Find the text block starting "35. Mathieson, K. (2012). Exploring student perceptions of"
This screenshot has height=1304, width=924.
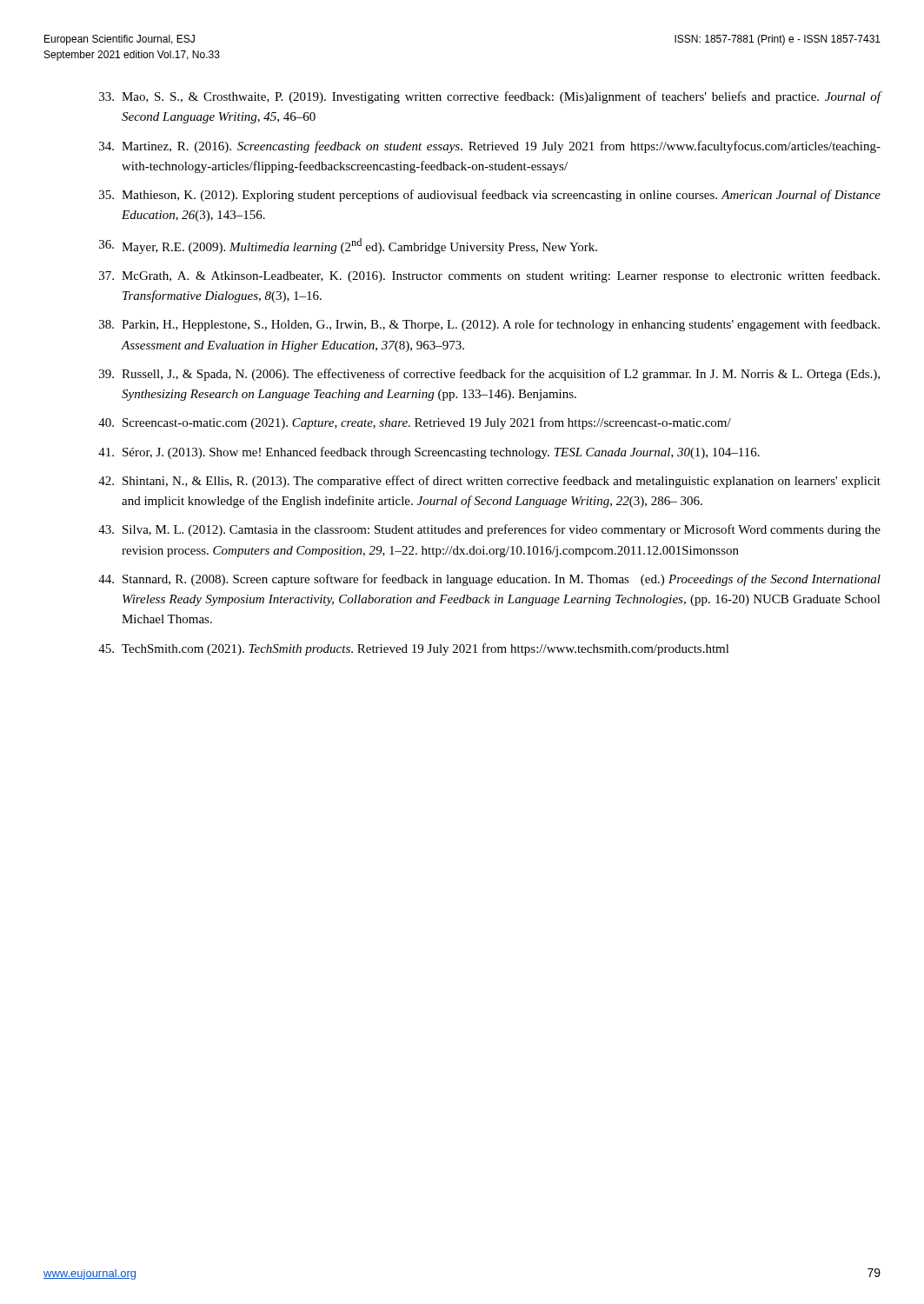(x=462, y=205)
